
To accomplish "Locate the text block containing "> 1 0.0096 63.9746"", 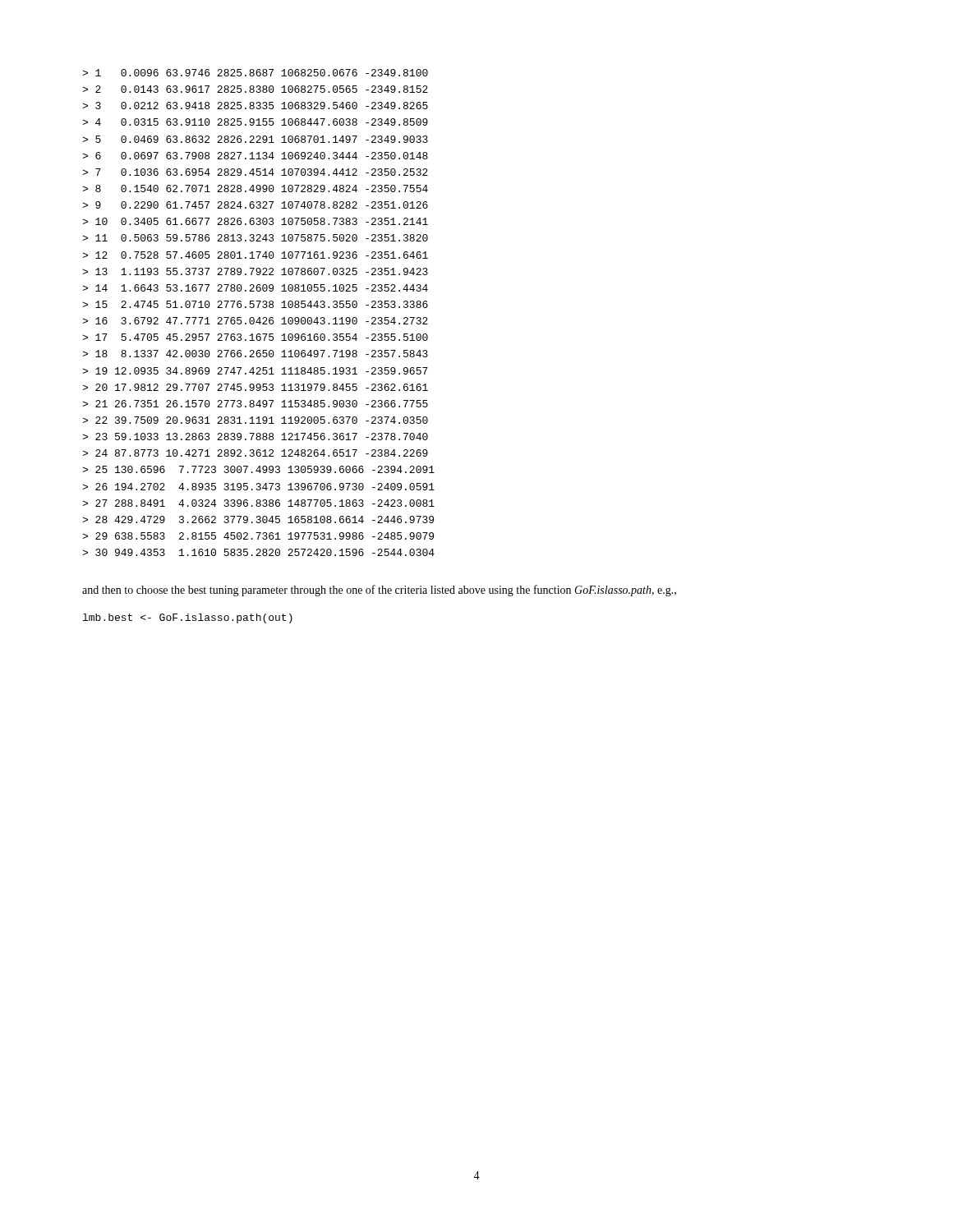I will point(255,73).
